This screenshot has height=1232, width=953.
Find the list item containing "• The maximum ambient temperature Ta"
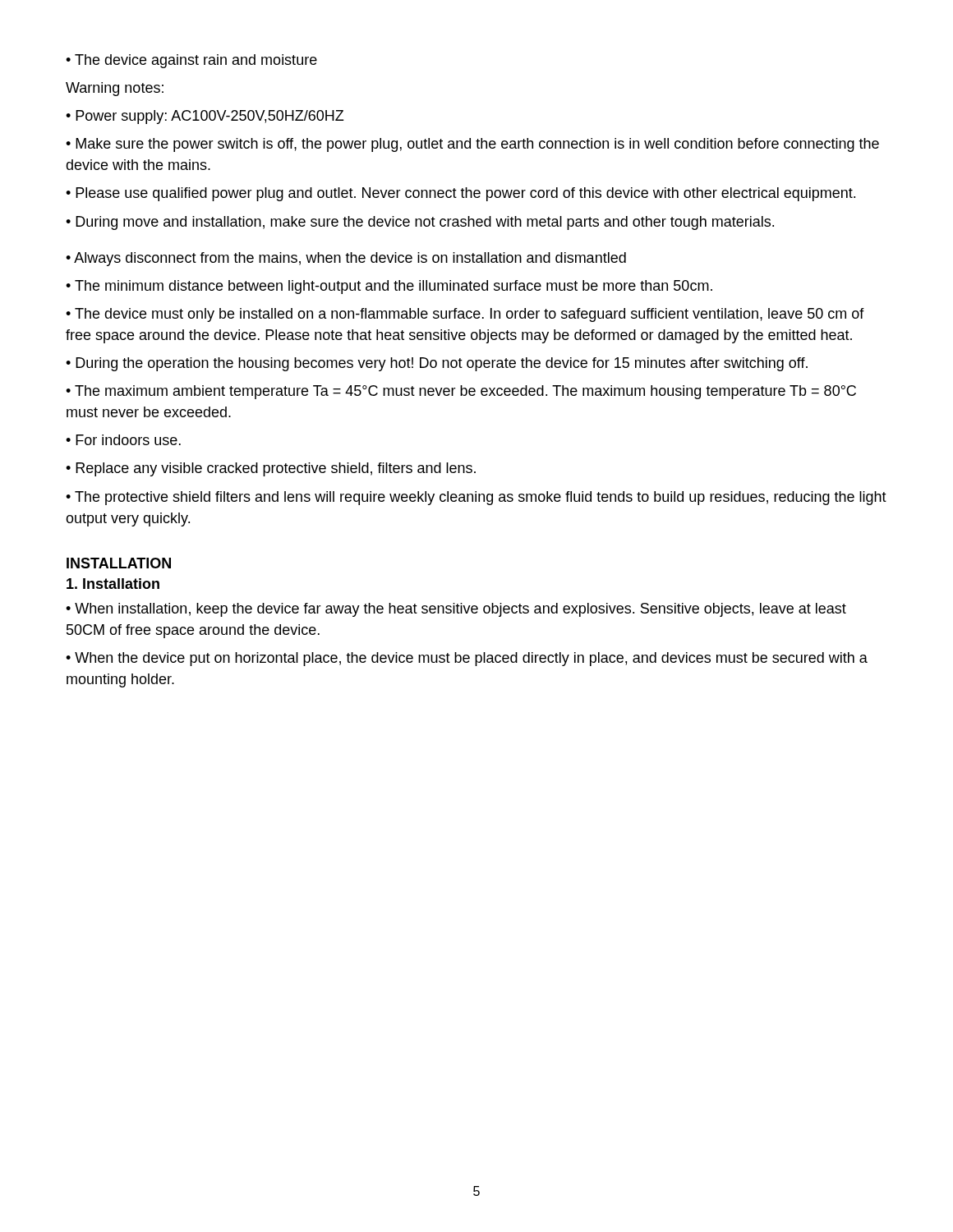pyautogui.click(x=461, y=402)
